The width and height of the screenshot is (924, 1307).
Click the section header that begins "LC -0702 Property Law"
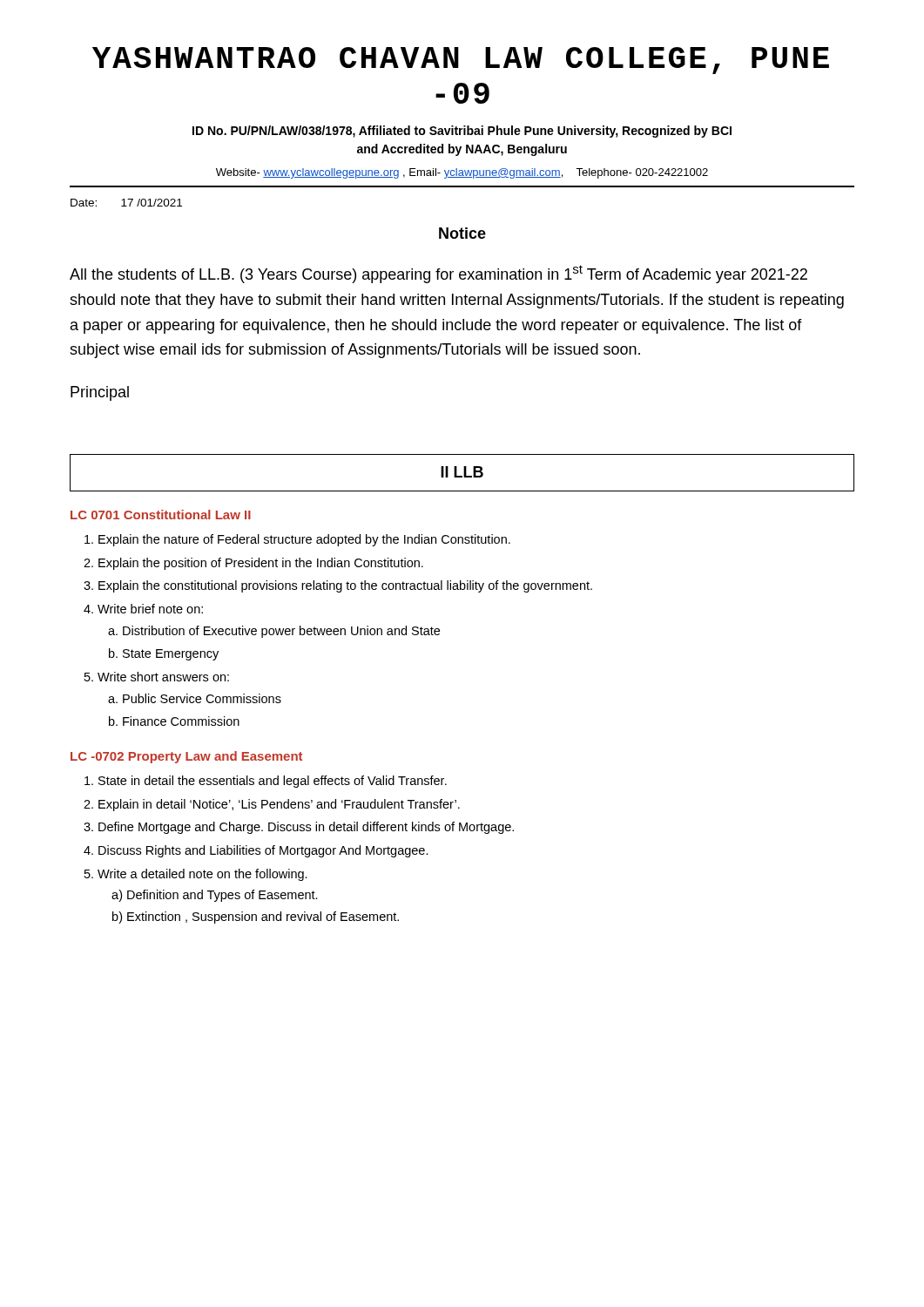point(186,756)
